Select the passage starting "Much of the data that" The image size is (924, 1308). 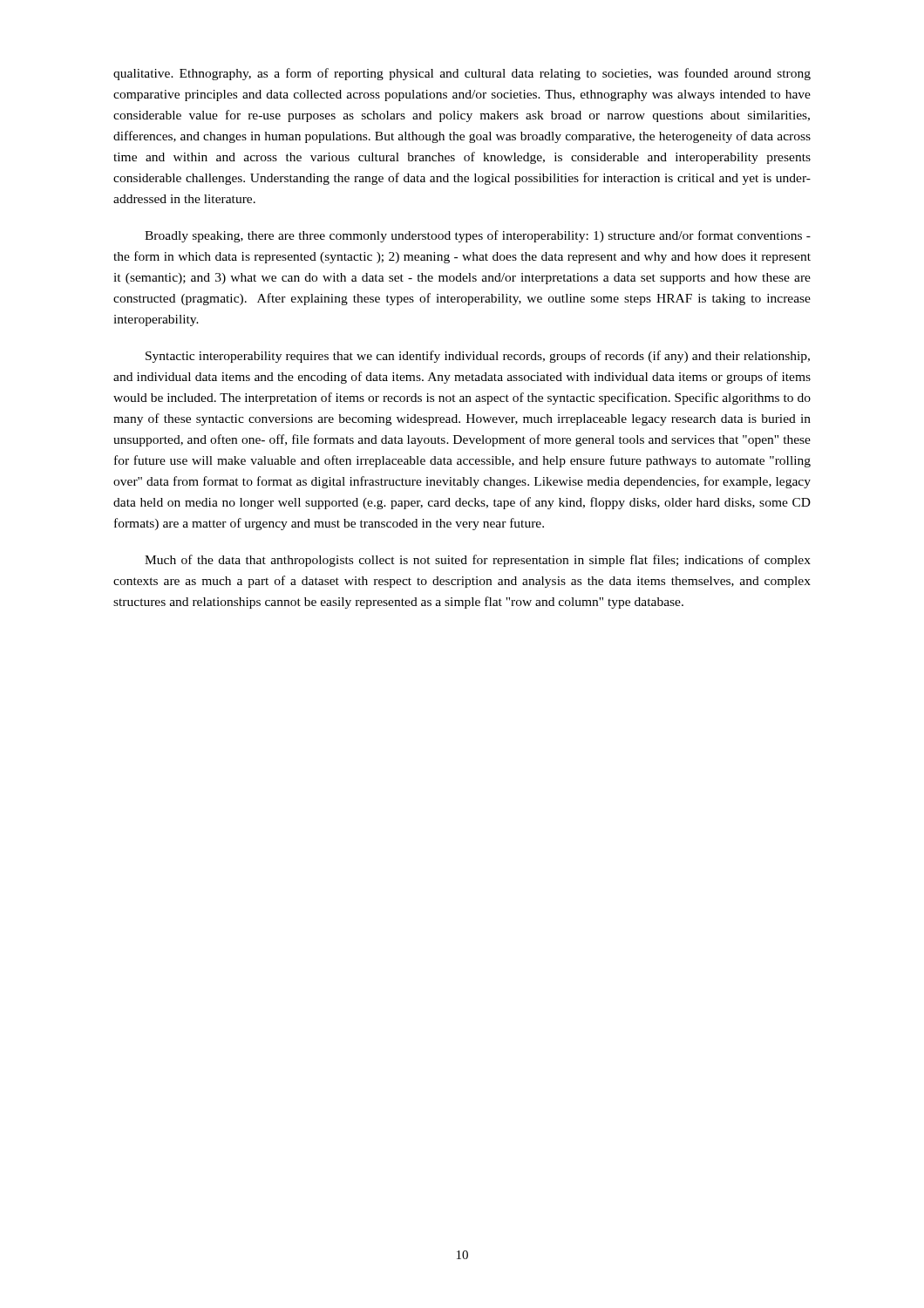pos(462,581)
